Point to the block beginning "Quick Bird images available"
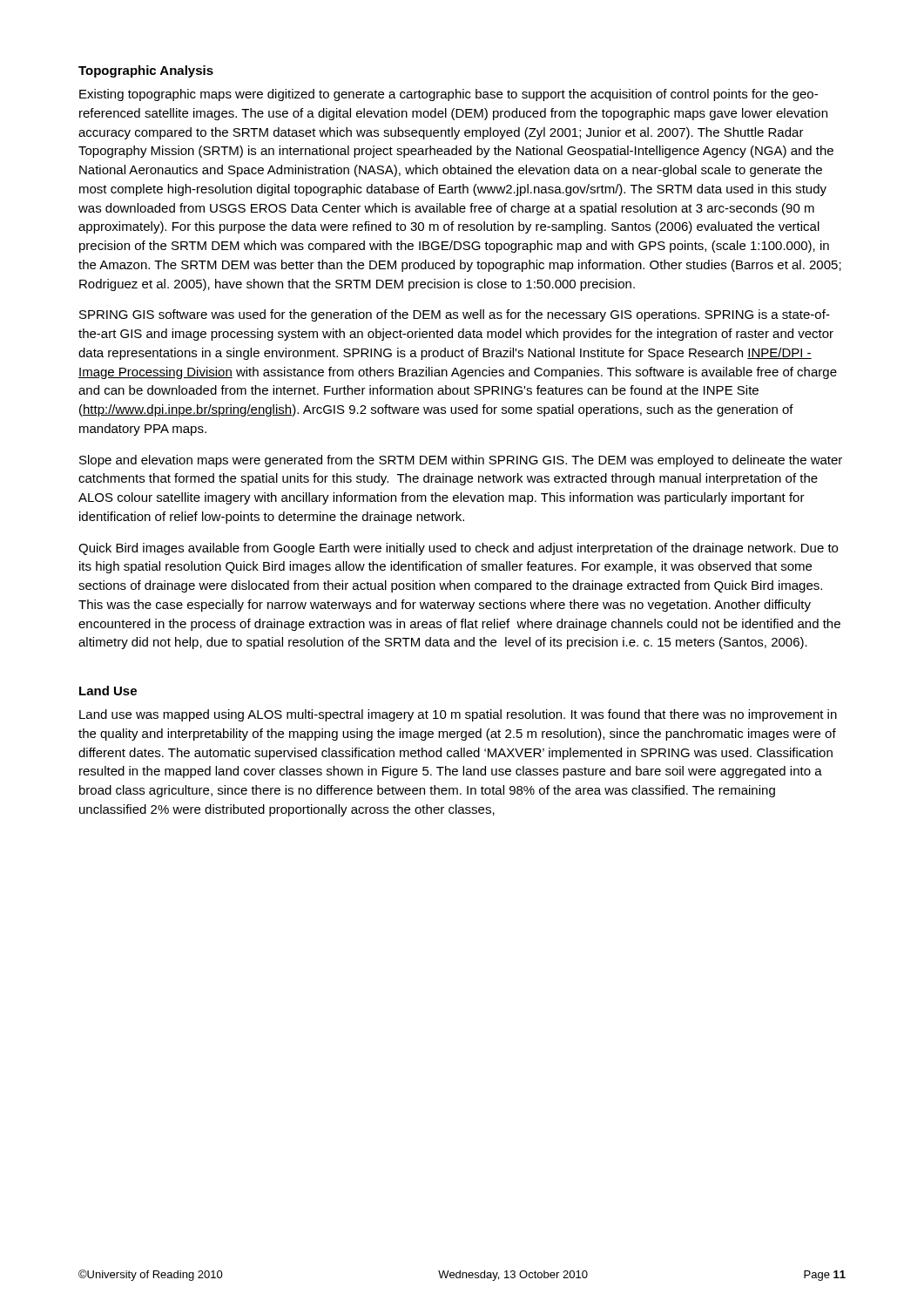Image resolution: width=924 pixels, height=1307 pixels. pyautogui.click(x=460, y=595)
